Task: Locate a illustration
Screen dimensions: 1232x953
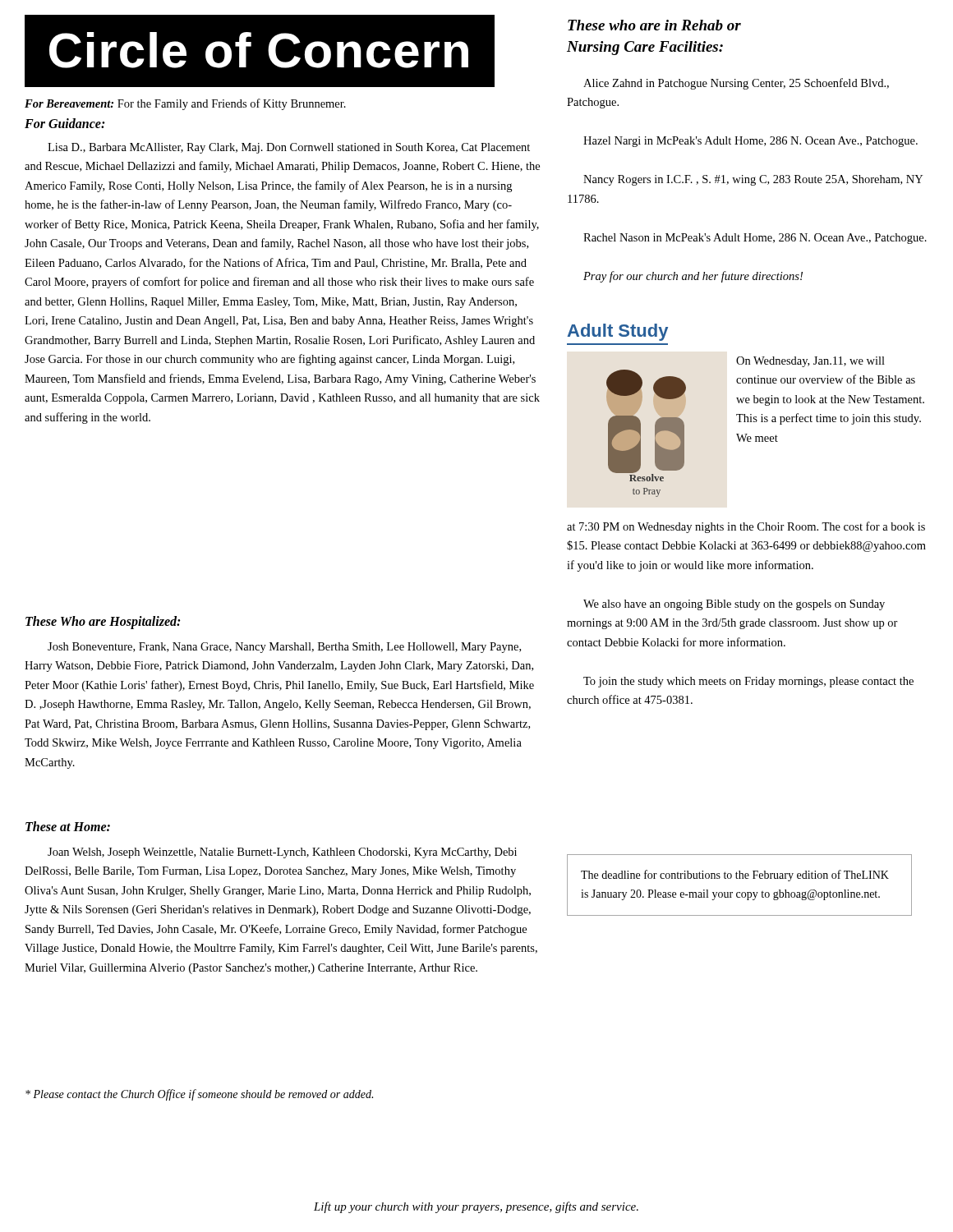Action: (x=647, y=430)
